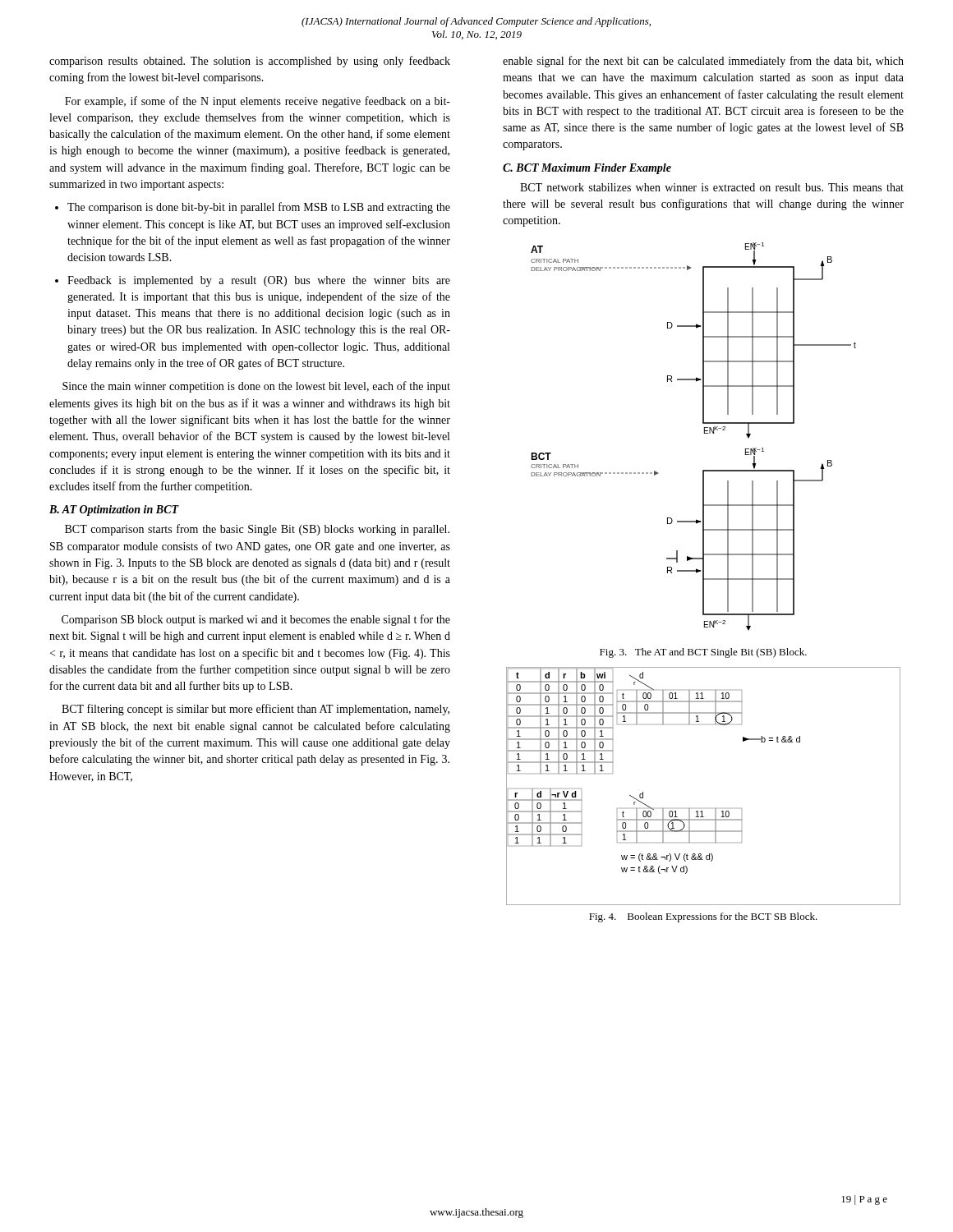953x1232 pixels.
Task: Locate the section header that opens with "B. AT Optimization"
Action: click(x=114, y=510)
